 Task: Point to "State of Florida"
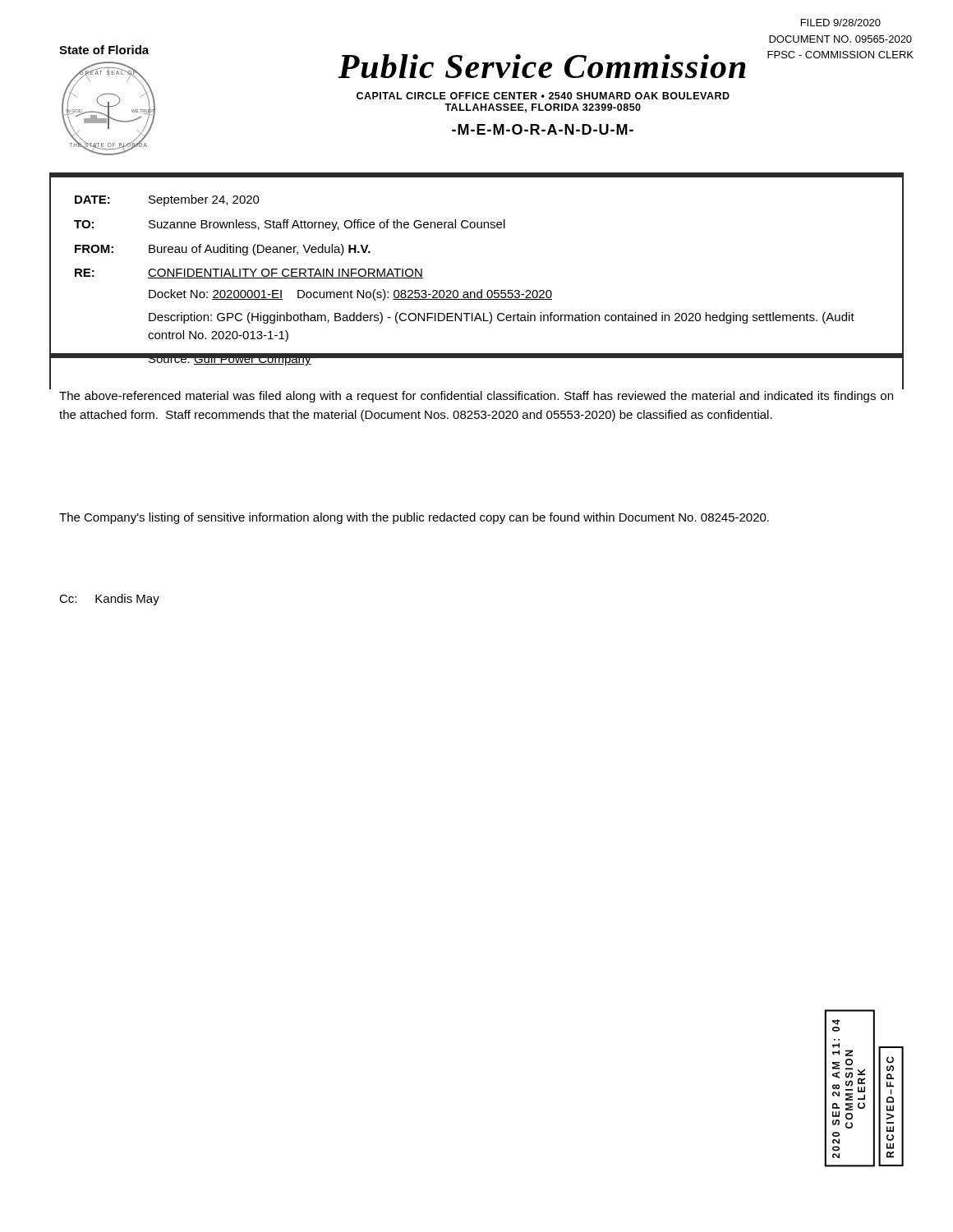(x=104, y=50)
